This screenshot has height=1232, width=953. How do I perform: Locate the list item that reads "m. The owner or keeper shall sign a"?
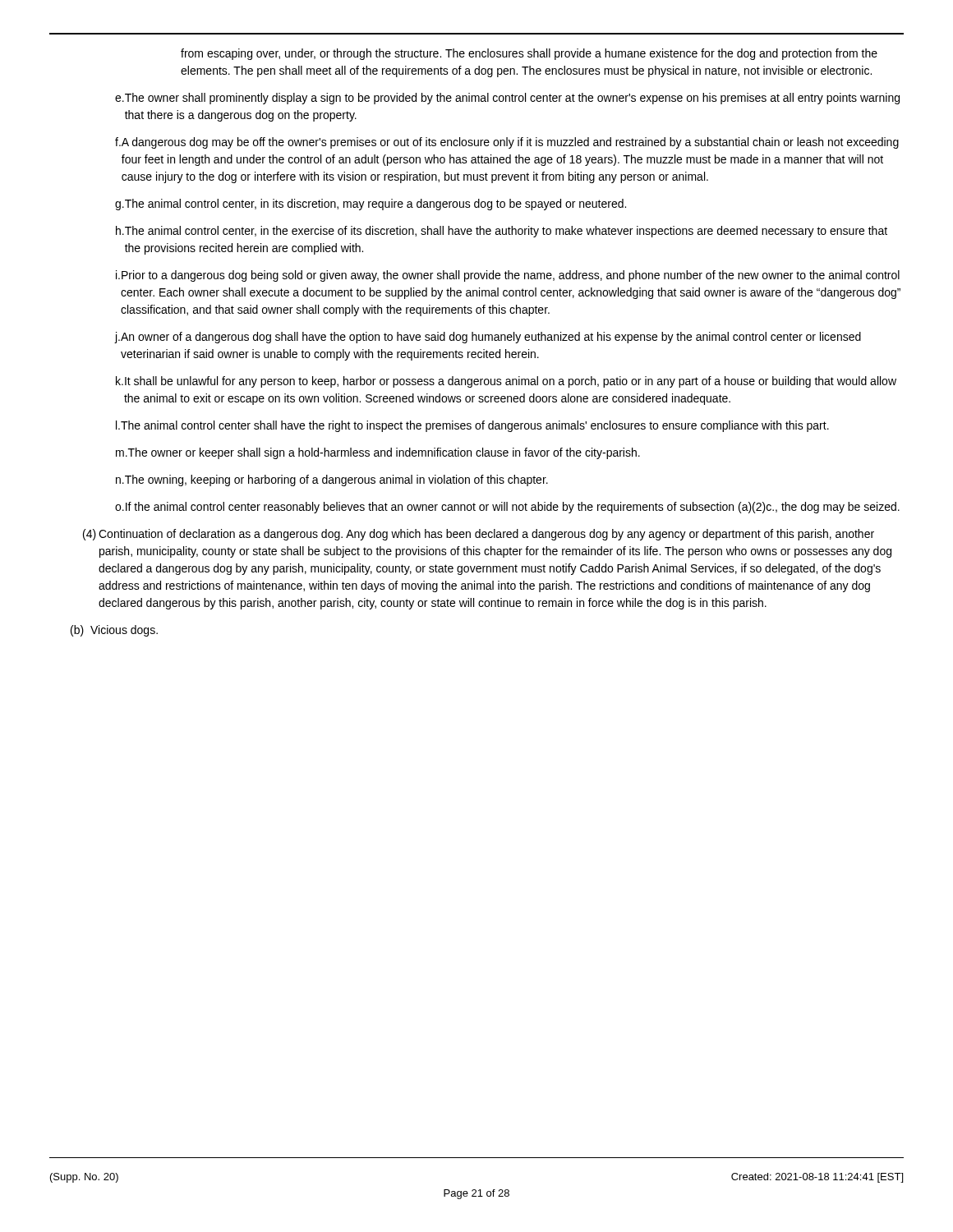tap(476, 453)
